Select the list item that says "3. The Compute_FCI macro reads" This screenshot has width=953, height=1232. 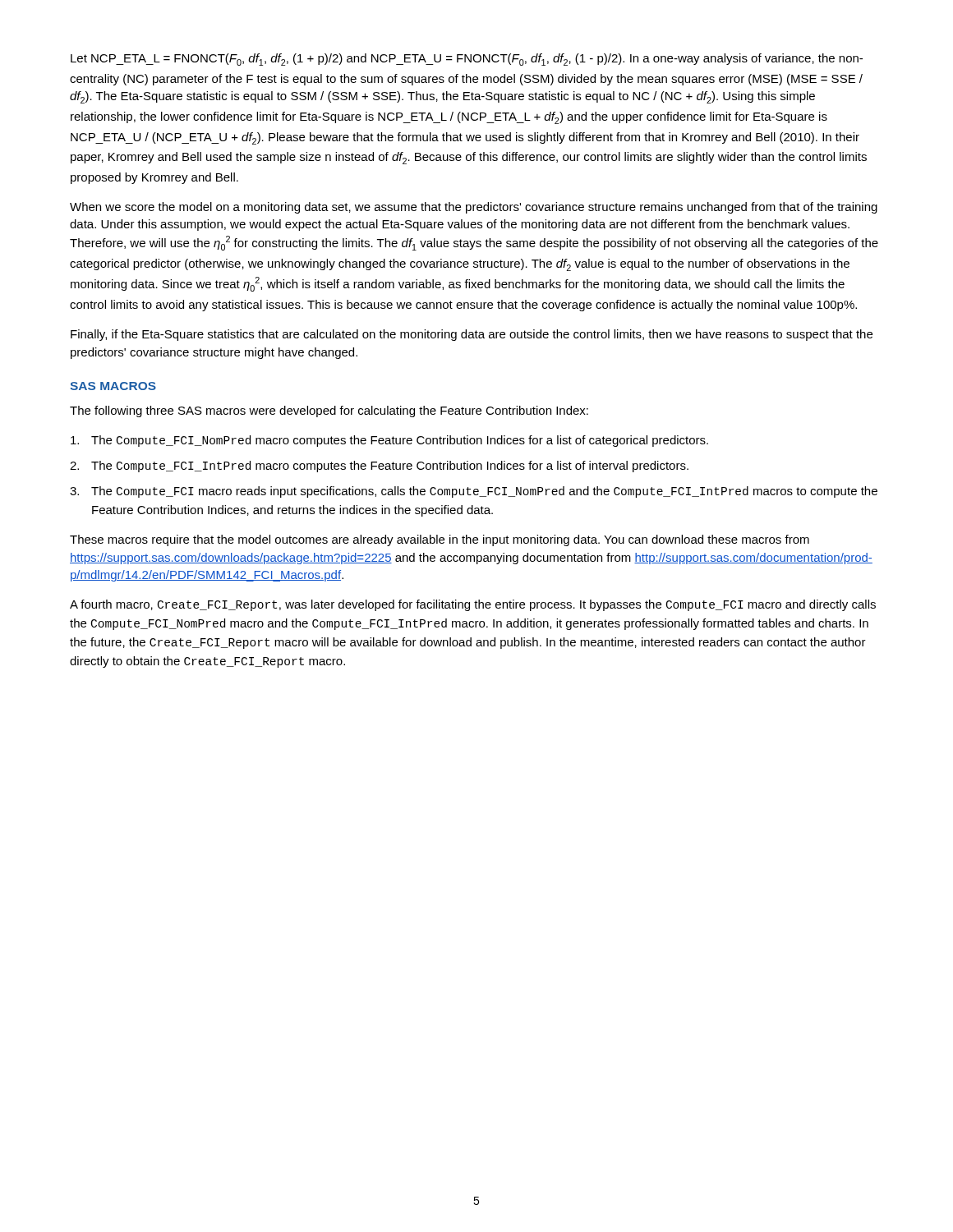point(476,501)
